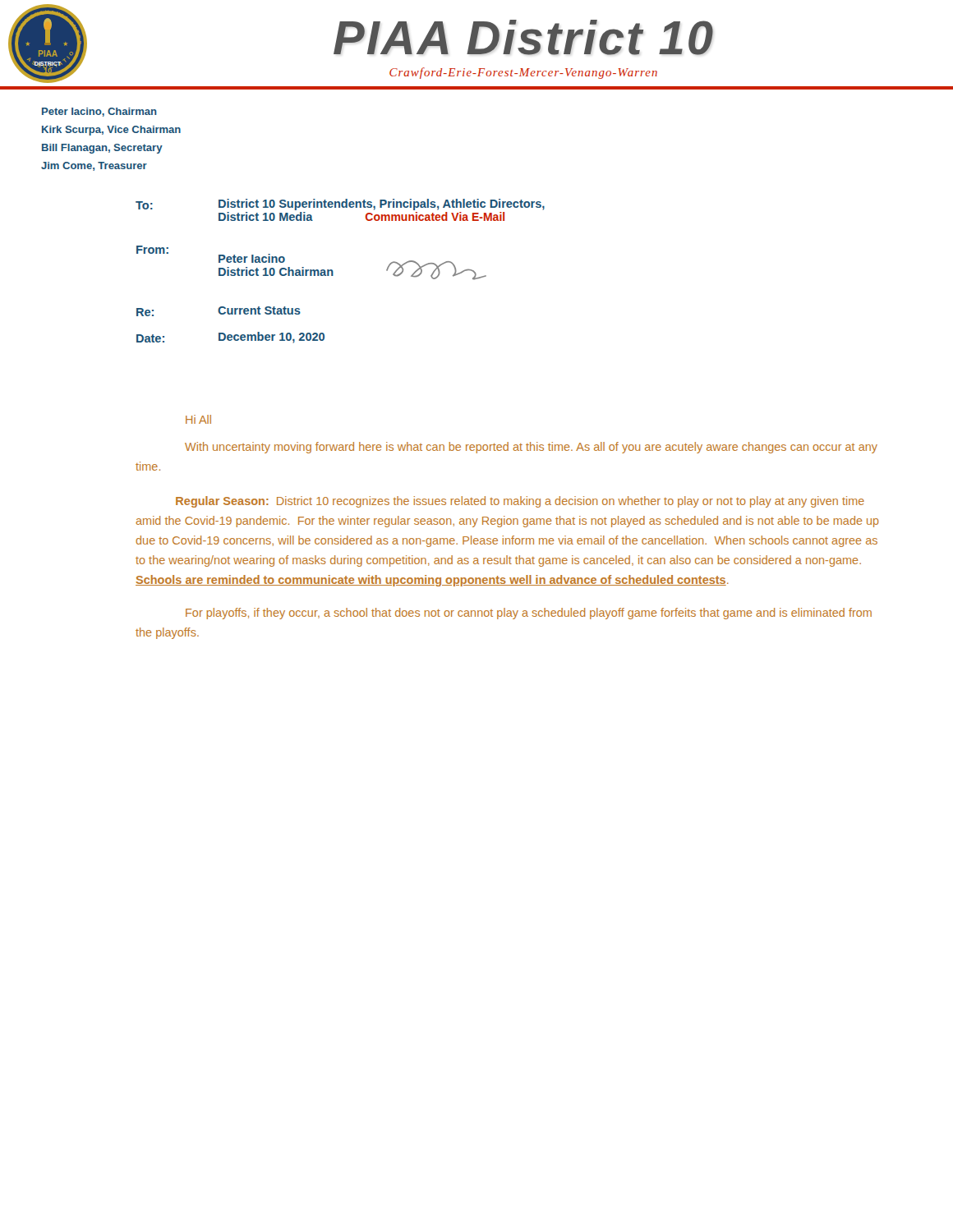
Task: Find the text block with the text "Peter Iacino, Chairman Kirk"
Action: pos(111,138)
